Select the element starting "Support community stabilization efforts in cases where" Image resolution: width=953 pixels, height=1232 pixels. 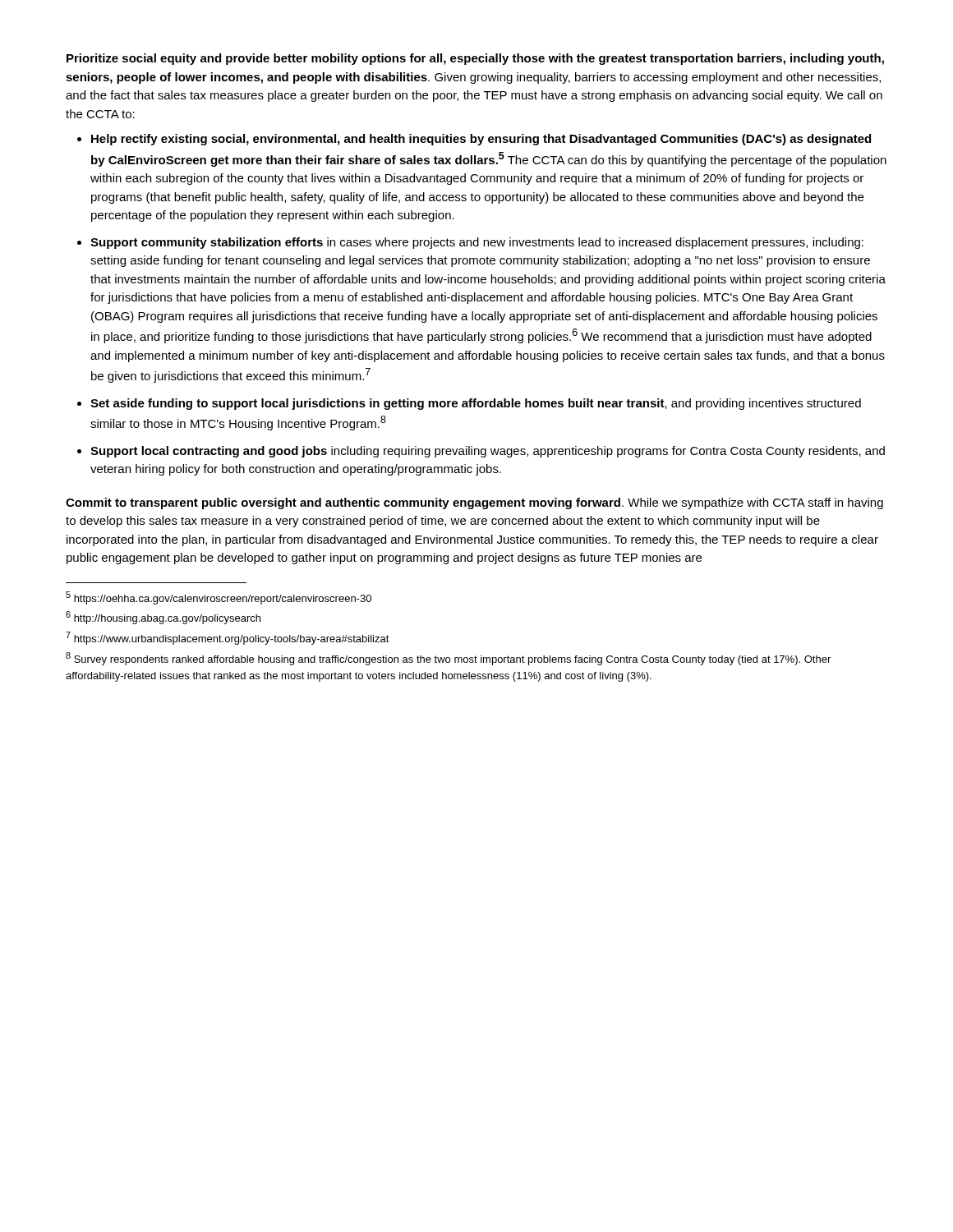click(488, 309)
